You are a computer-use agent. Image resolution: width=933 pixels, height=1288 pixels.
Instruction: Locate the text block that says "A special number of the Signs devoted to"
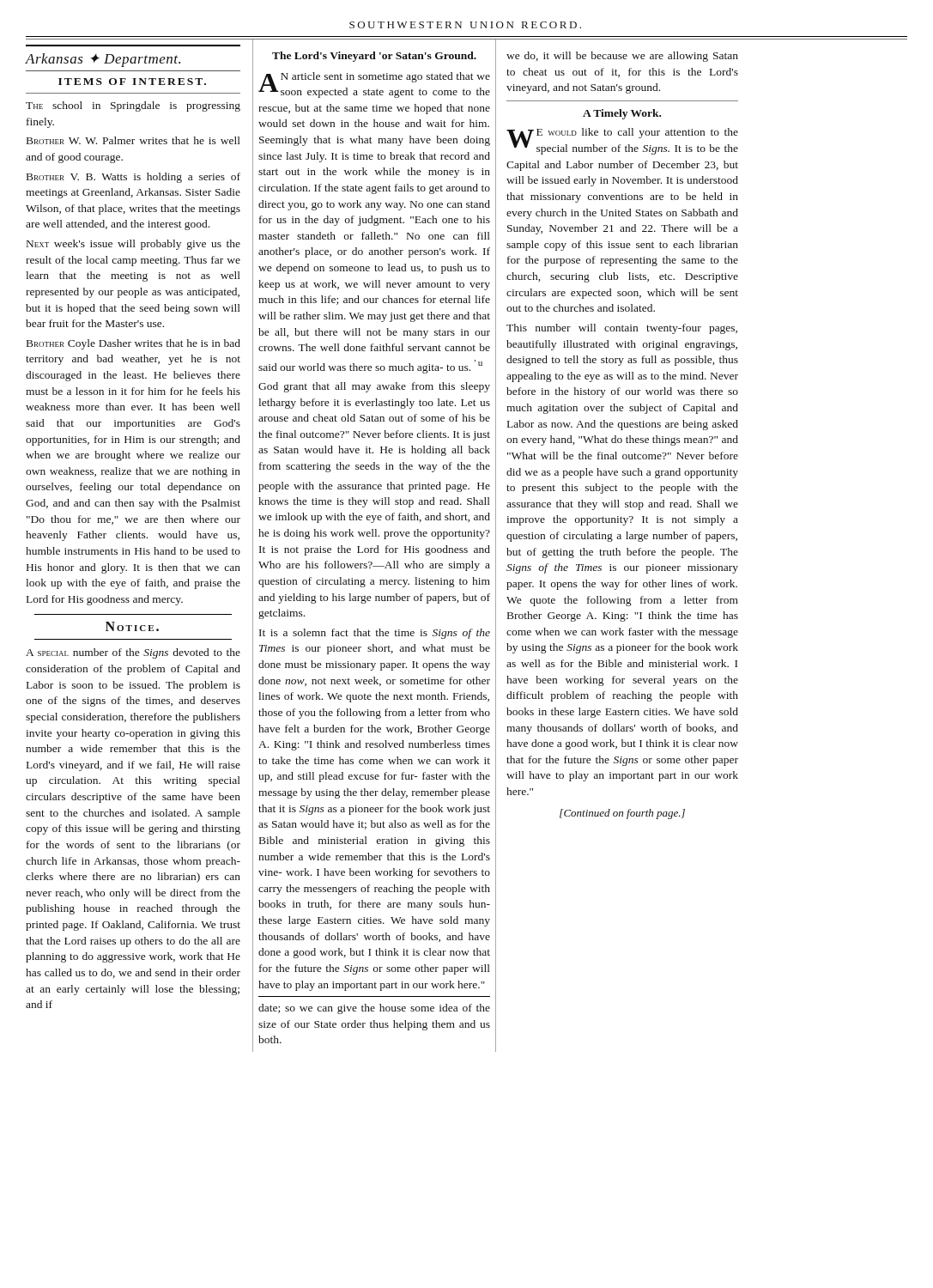coord(133,829)
